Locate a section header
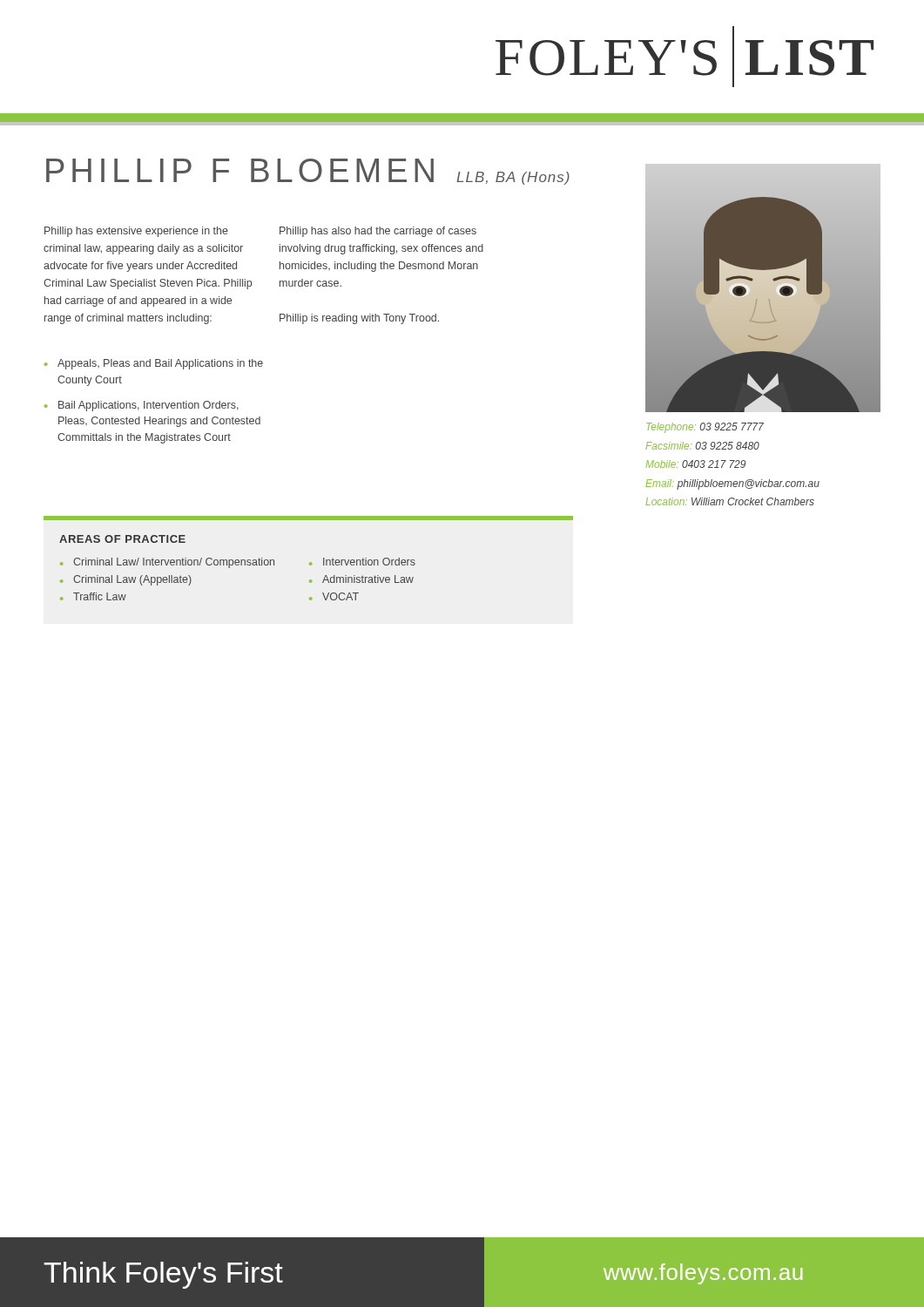This screenshot has width=924, height=1307. [123, 539]
